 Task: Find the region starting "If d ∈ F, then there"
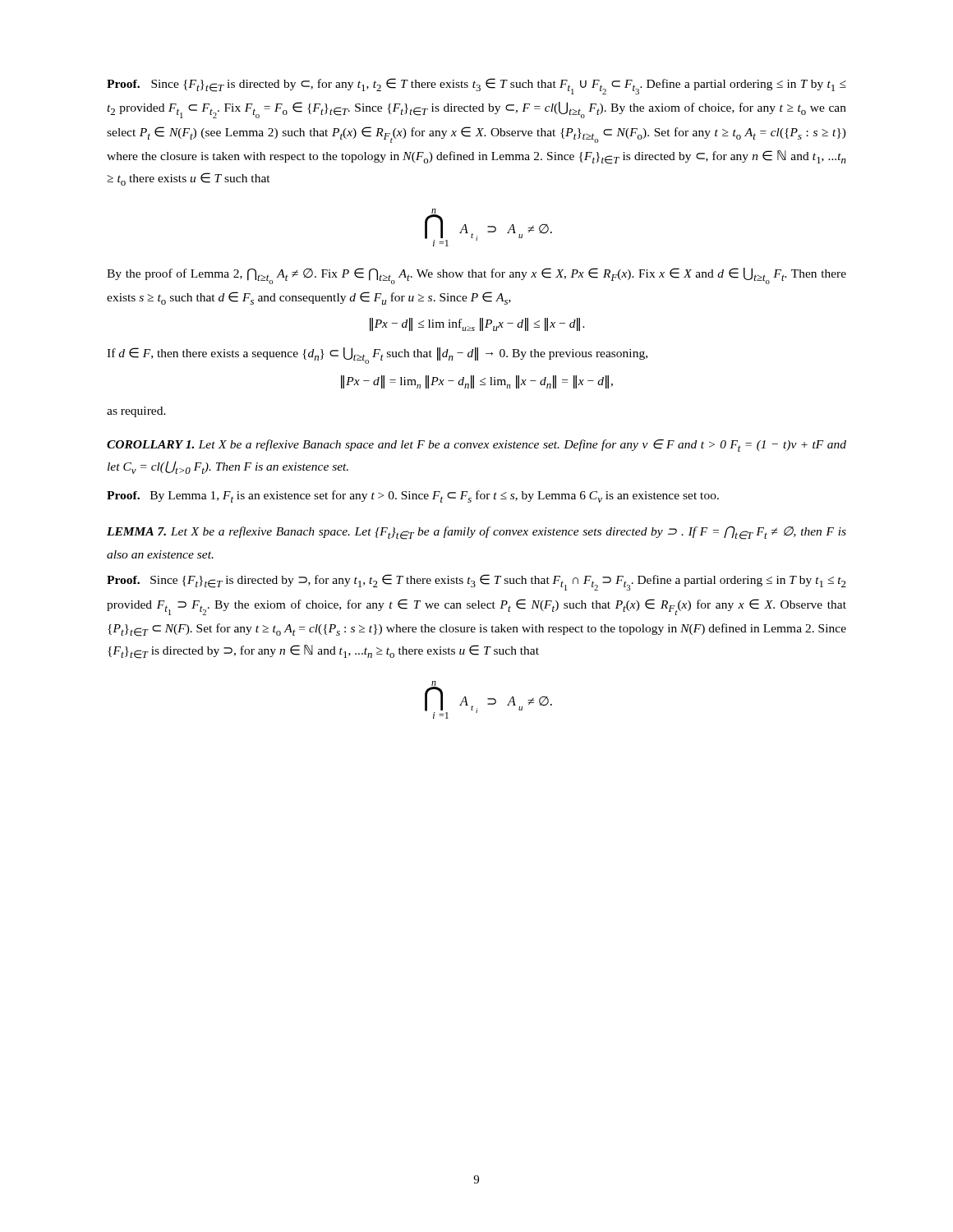click(x=476, y=355)
